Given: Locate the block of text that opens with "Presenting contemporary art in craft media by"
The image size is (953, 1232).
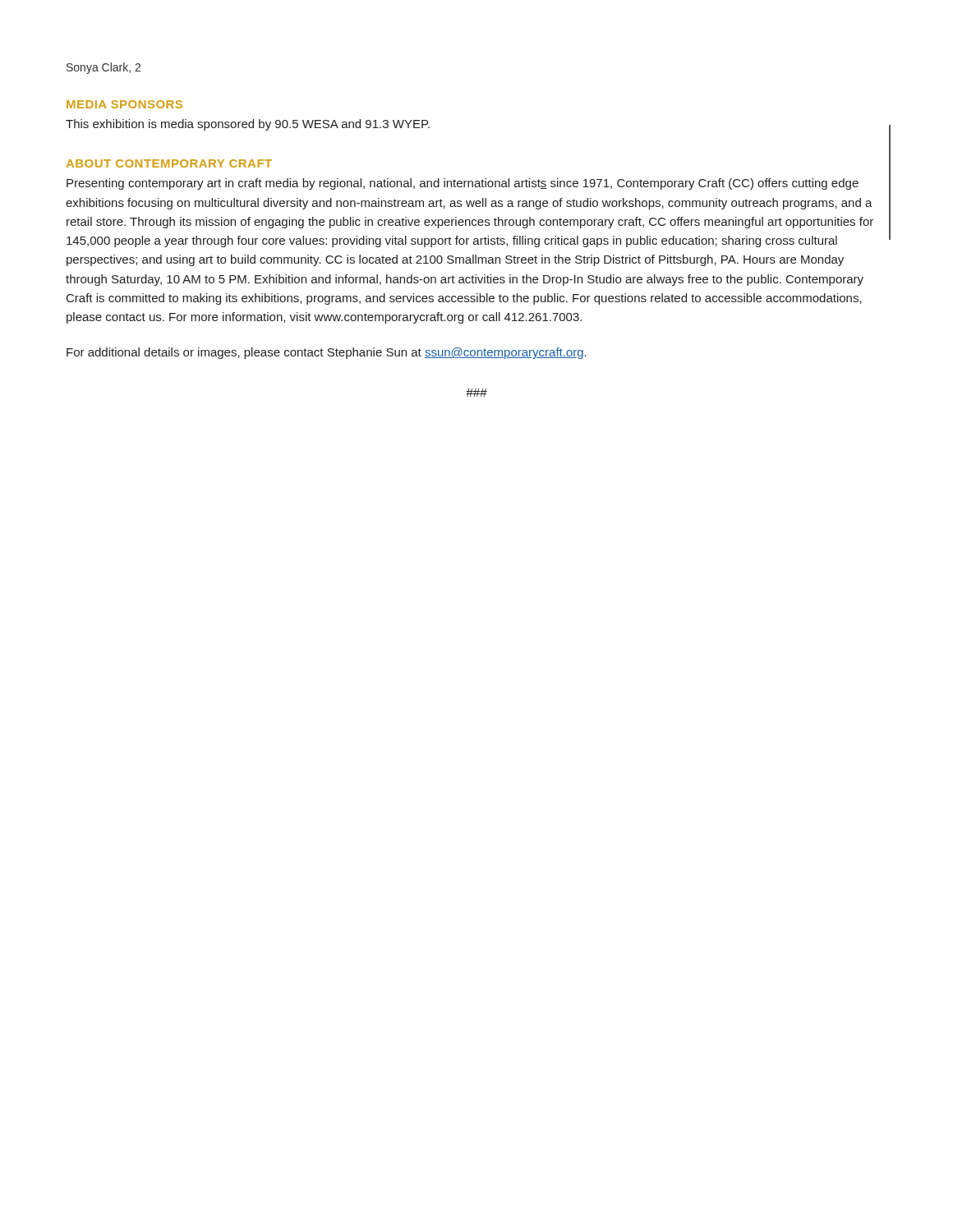Looking at the screenshot, I should 476,250.
